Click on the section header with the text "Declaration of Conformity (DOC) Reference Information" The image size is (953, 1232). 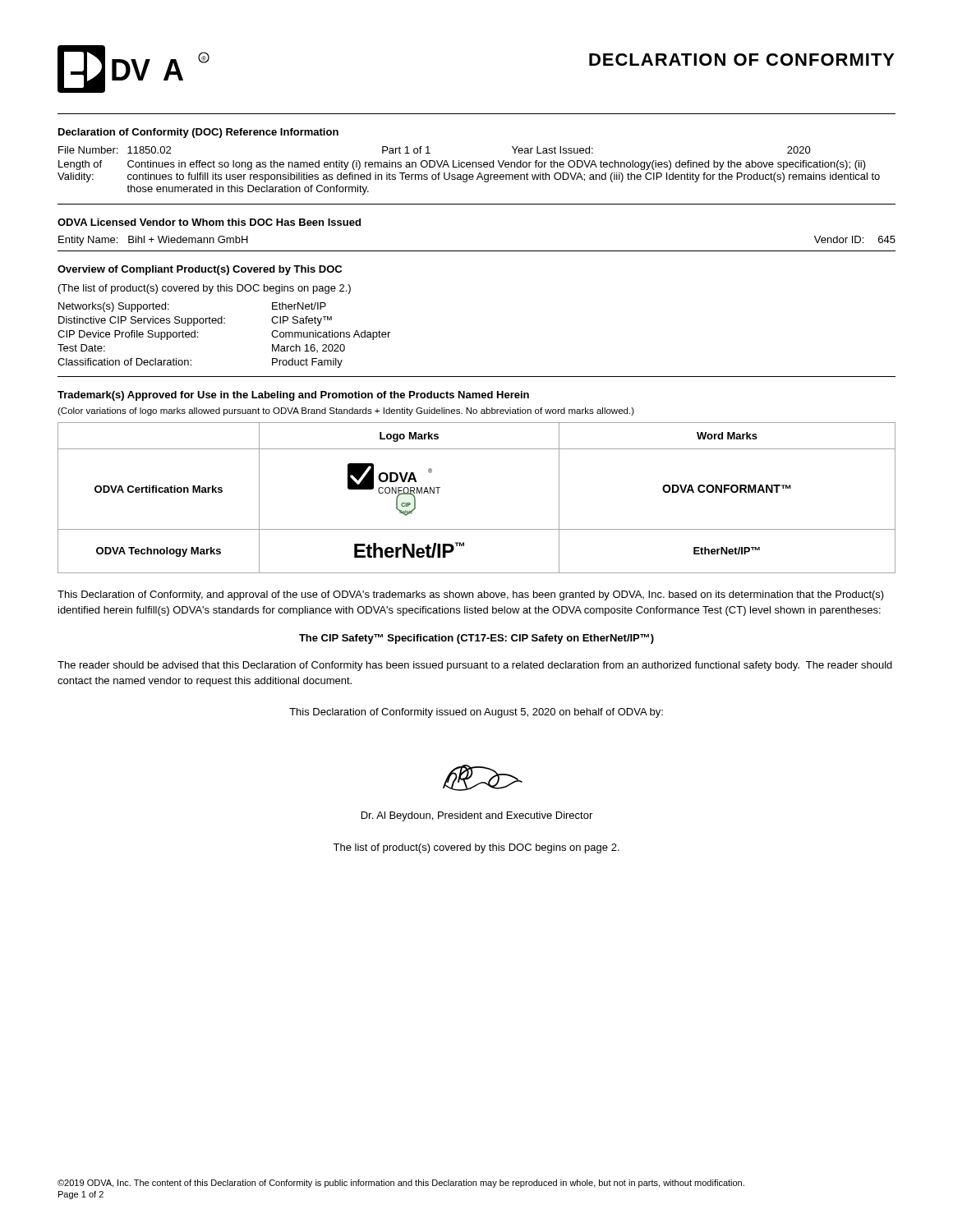tap(198, 132)
